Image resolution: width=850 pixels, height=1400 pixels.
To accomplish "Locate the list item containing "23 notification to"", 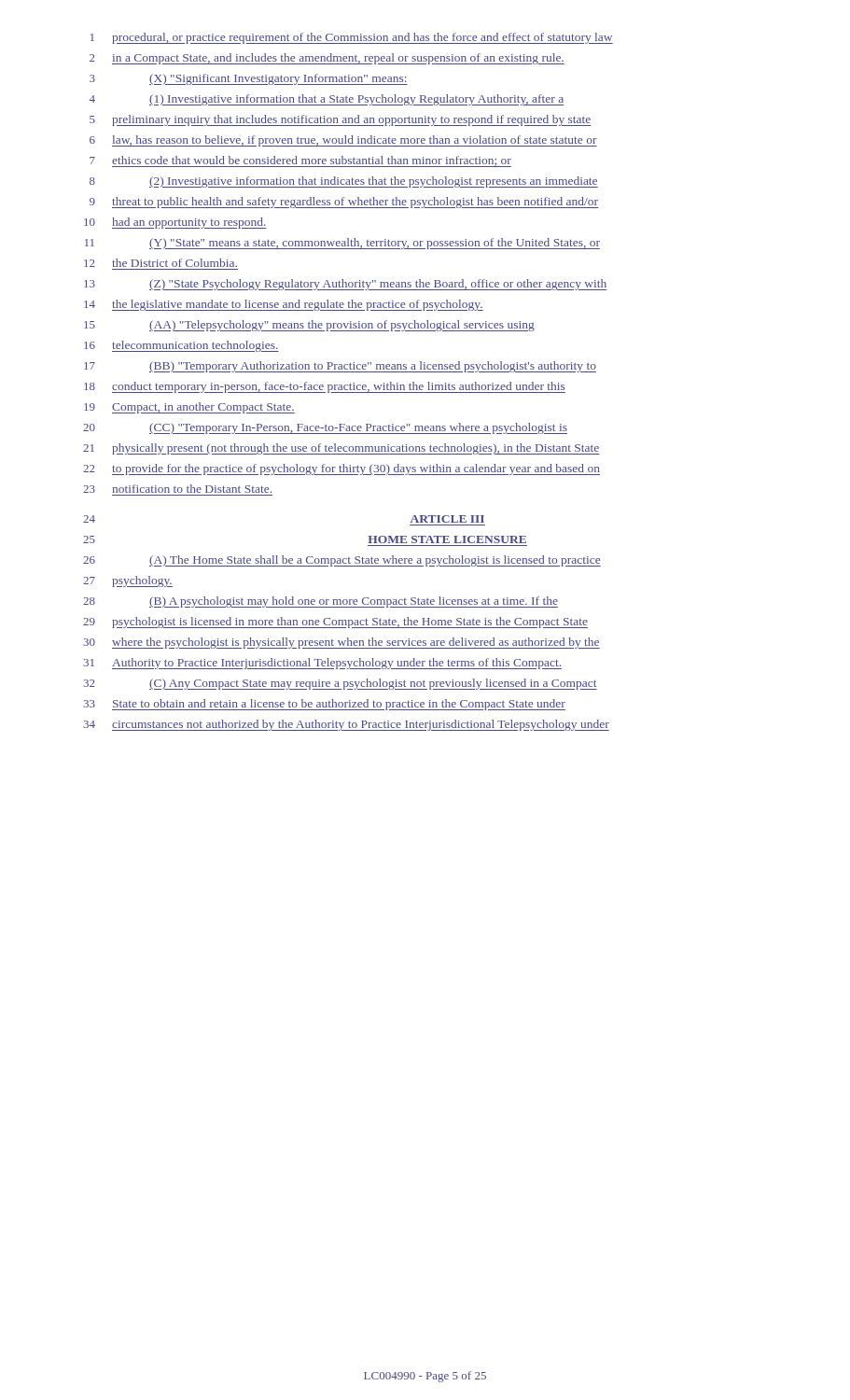I will pos(177,489).
